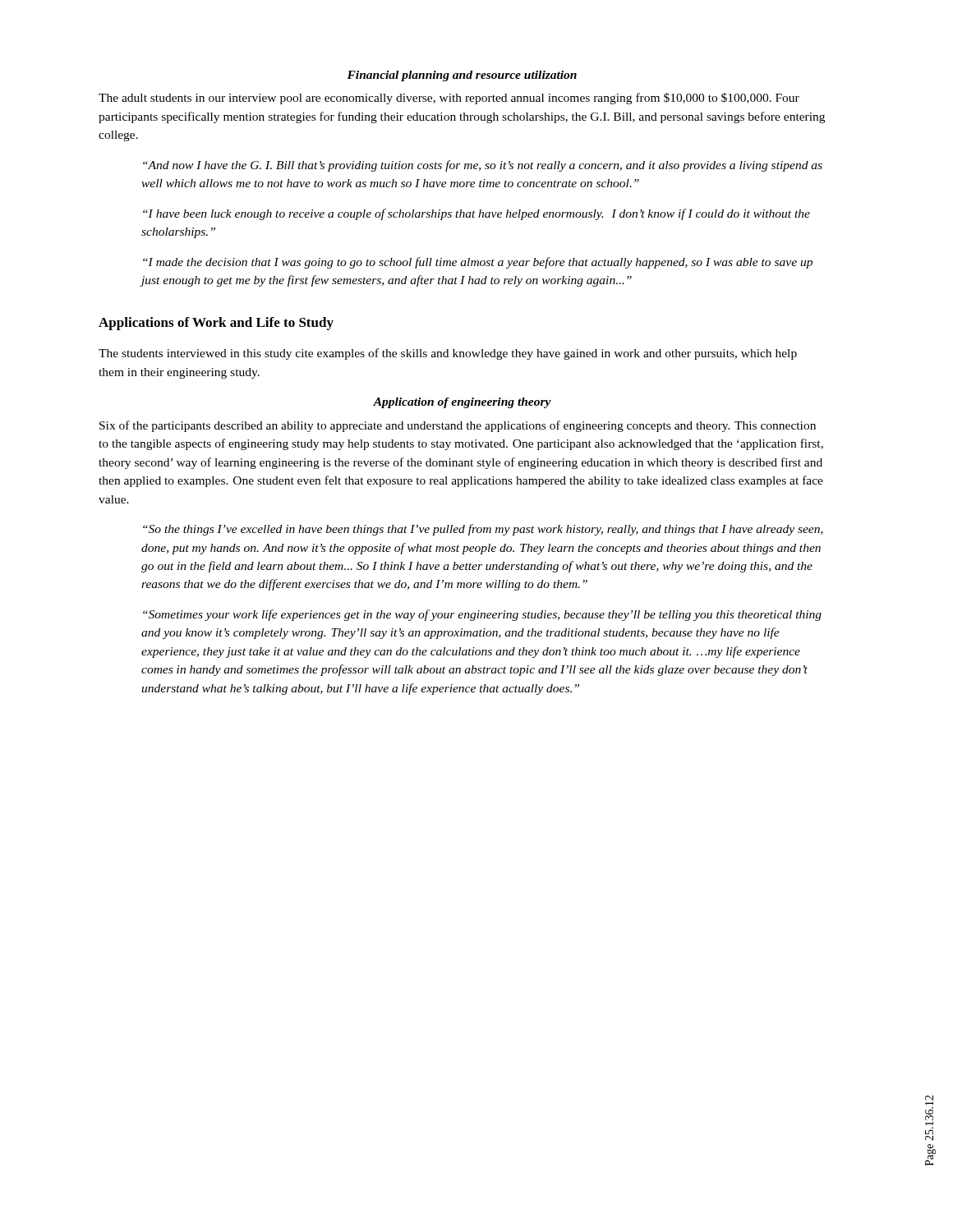Locate the block starting "“And now I have the G."

tap(482, 174)
